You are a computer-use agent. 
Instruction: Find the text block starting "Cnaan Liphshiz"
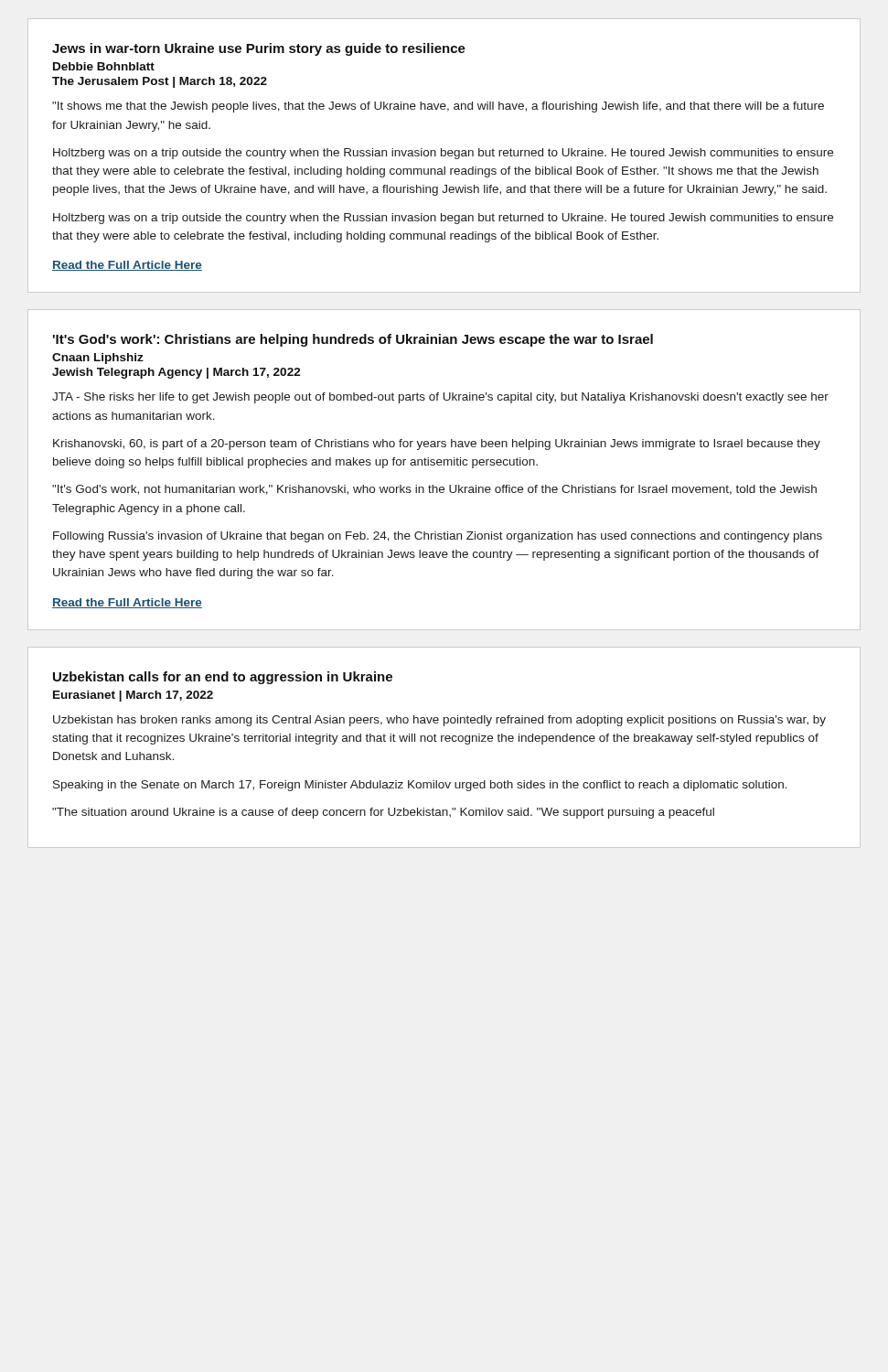click(x=98, y=357)
